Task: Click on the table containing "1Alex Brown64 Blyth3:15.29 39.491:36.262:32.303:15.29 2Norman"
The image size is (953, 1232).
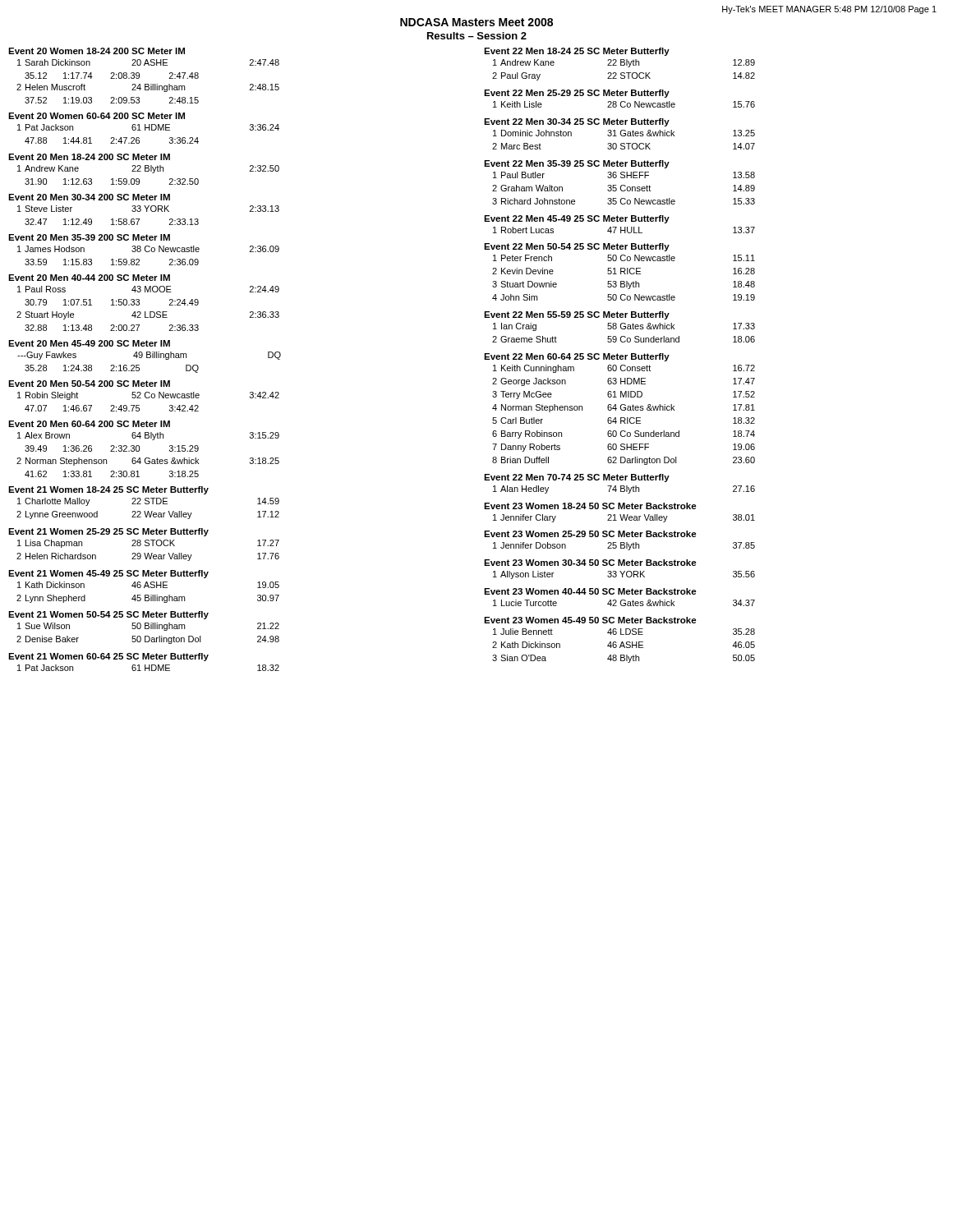Action: pos(239,455)
